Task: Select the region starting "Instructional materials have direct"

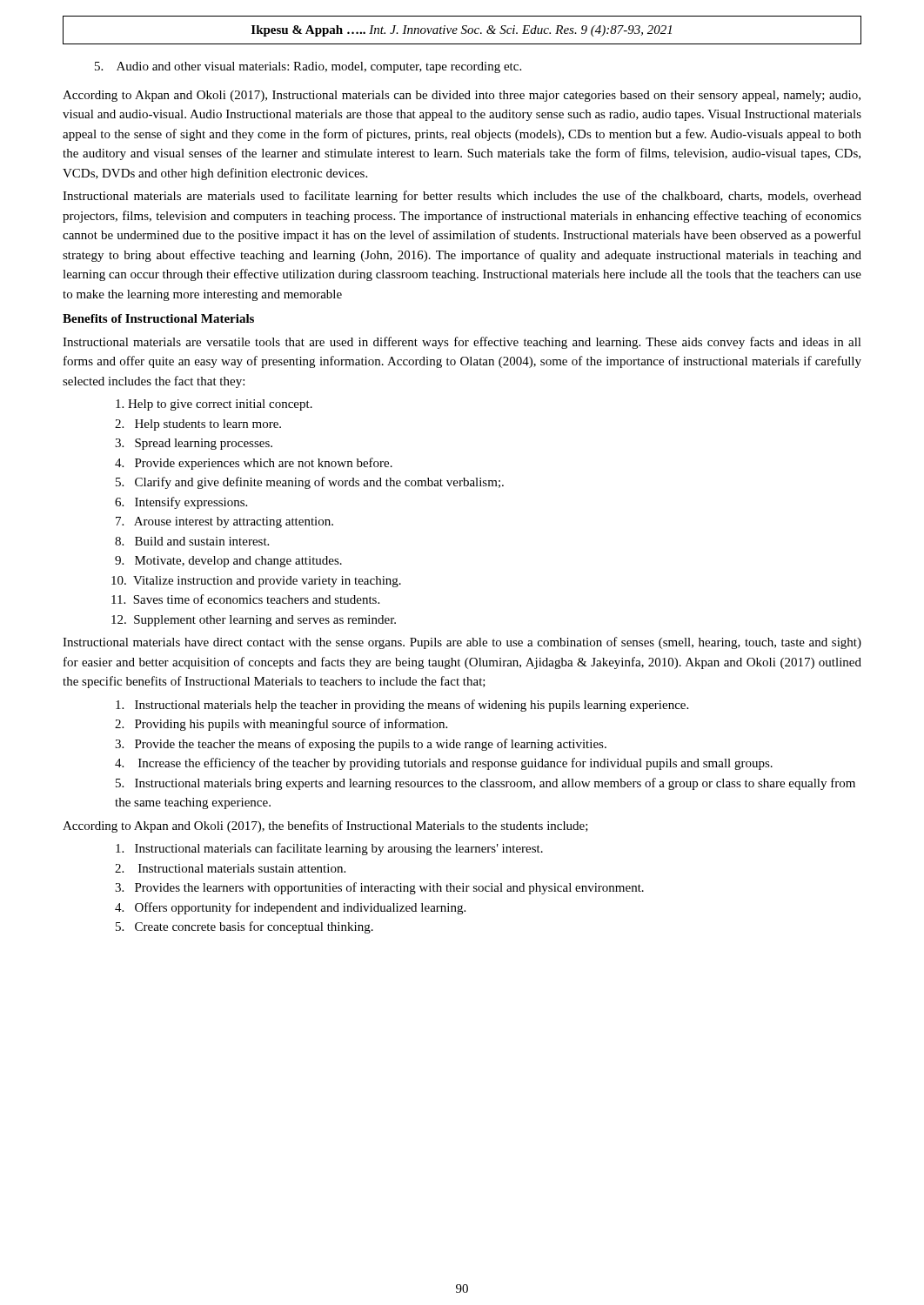Action: tap(462, 662)
